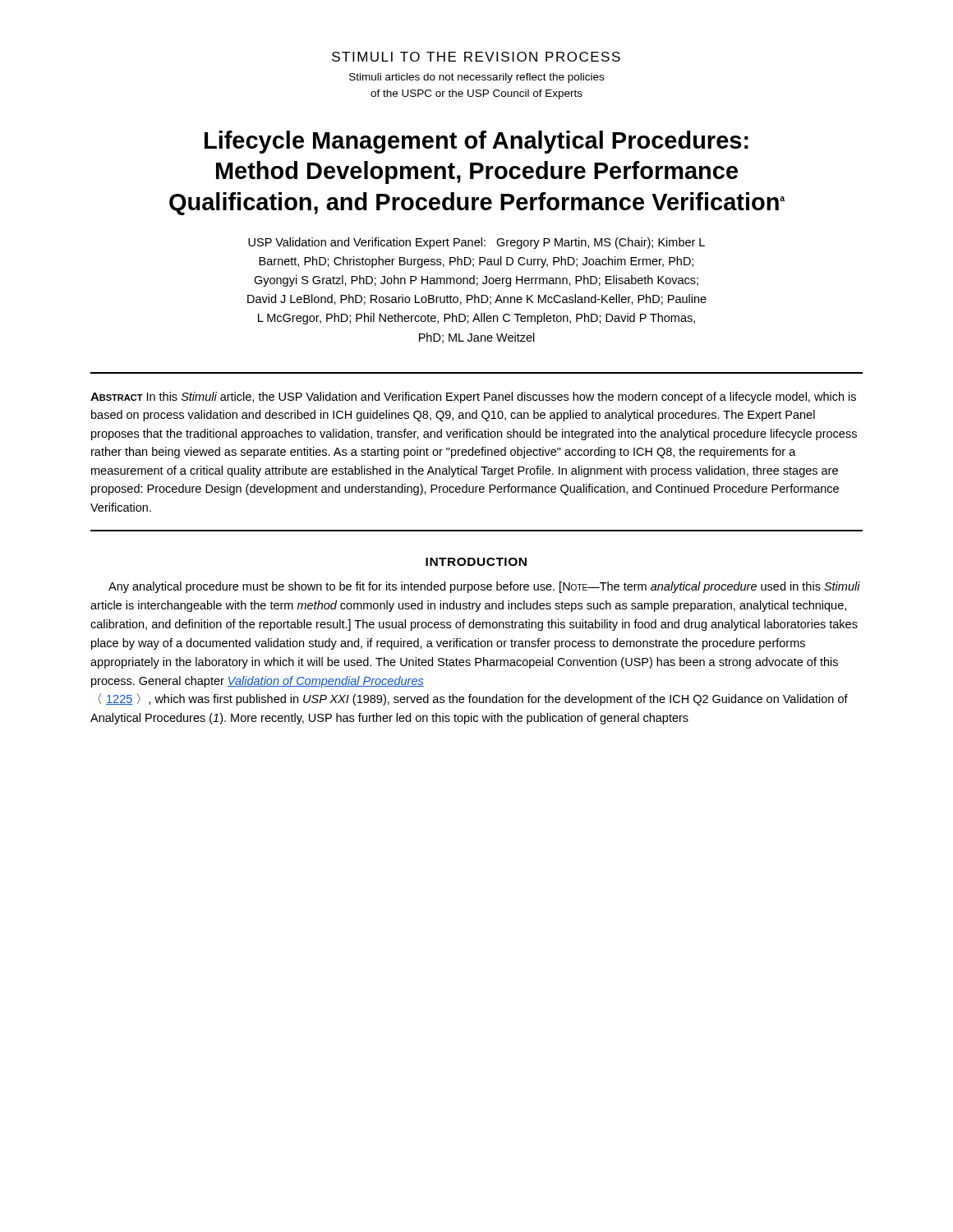953x1232 pixels.
Task: Locate the text block containing "USP Validation and Verification"
Action: pos(476,290)
